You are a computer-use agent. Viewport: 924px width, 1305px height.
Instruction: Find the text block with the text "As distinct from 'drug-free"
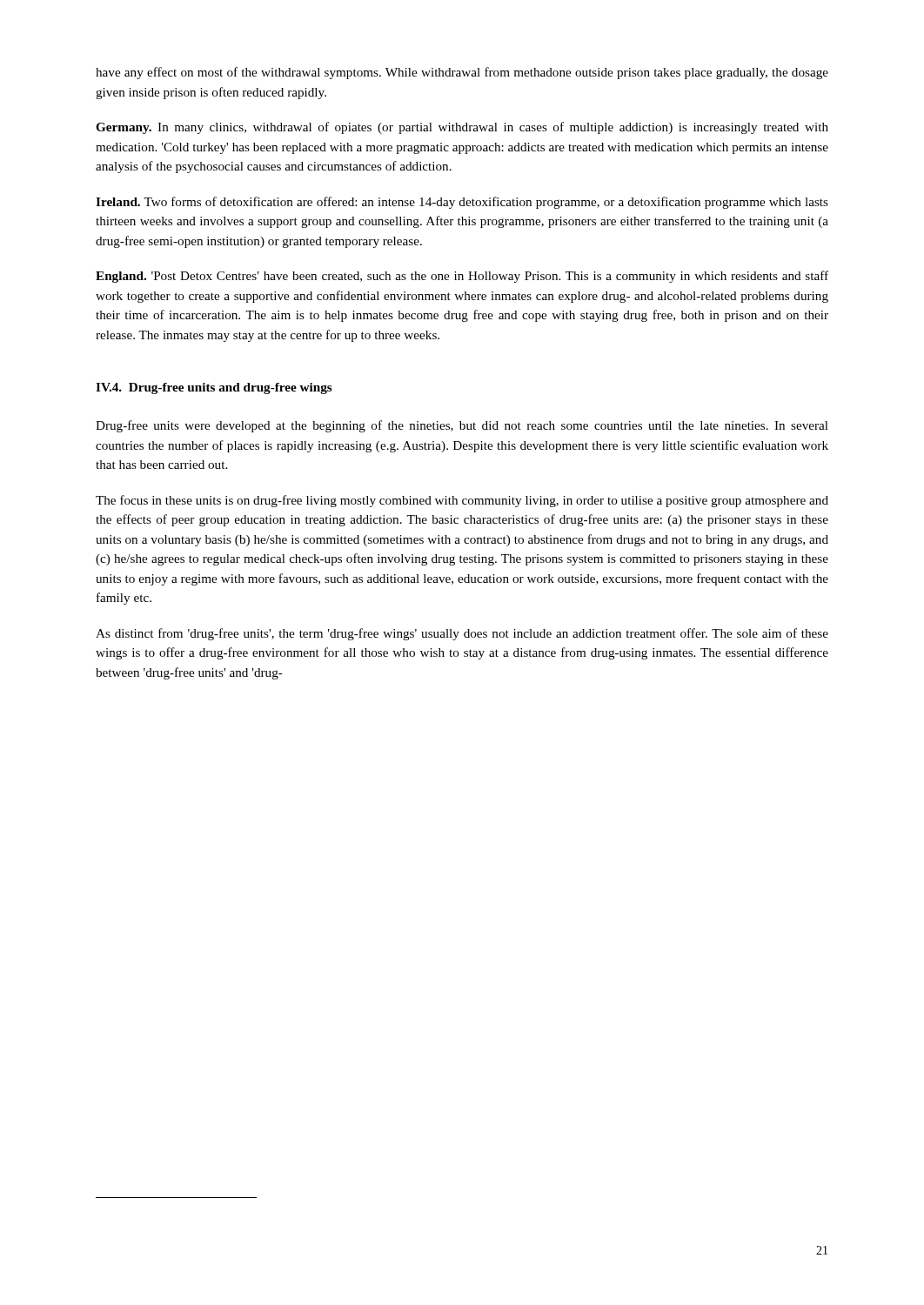click(x=462, y=652)
